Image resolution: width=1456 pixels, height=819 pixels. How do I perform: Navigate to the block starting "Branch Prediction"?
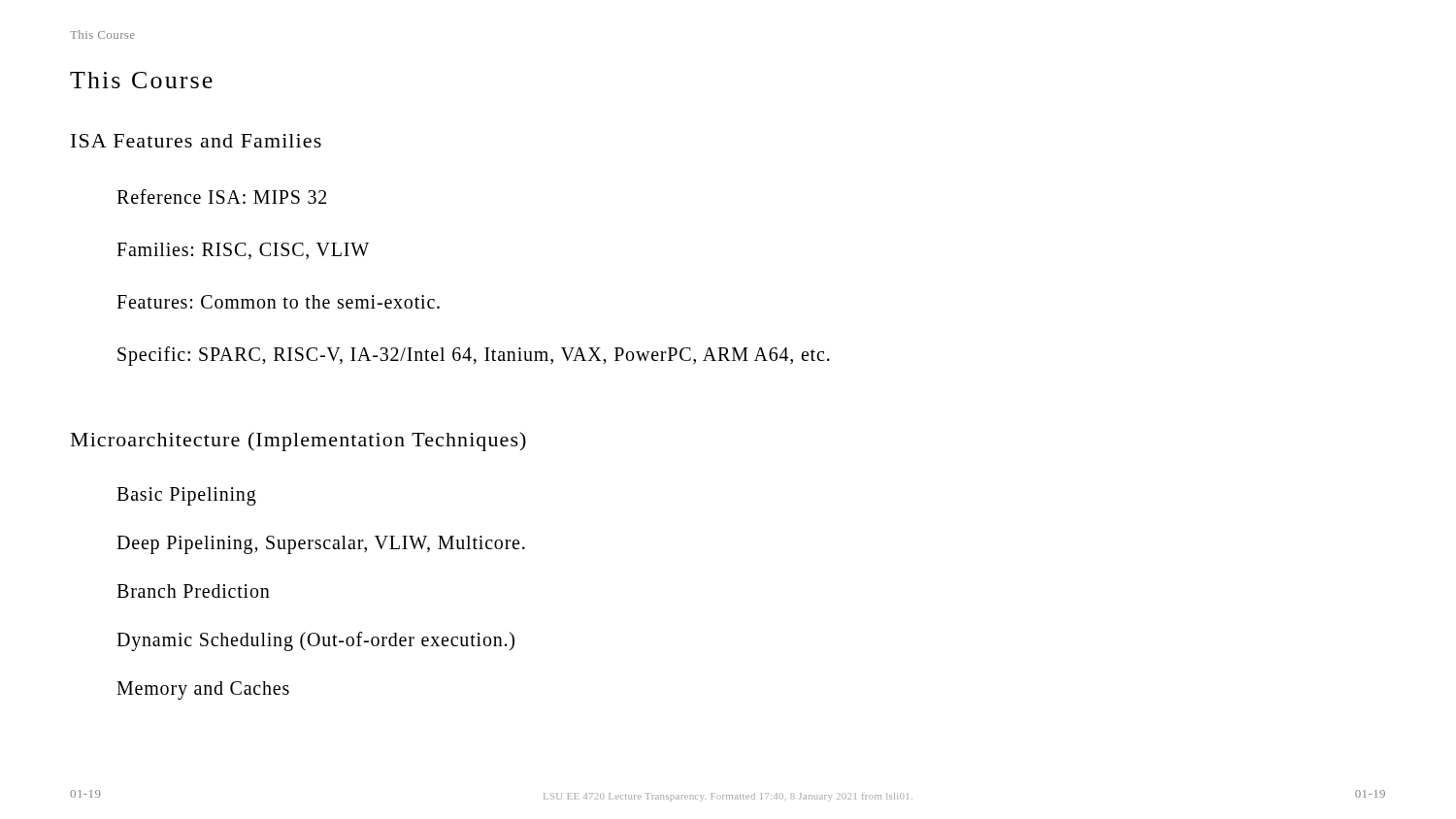(193, 591)
